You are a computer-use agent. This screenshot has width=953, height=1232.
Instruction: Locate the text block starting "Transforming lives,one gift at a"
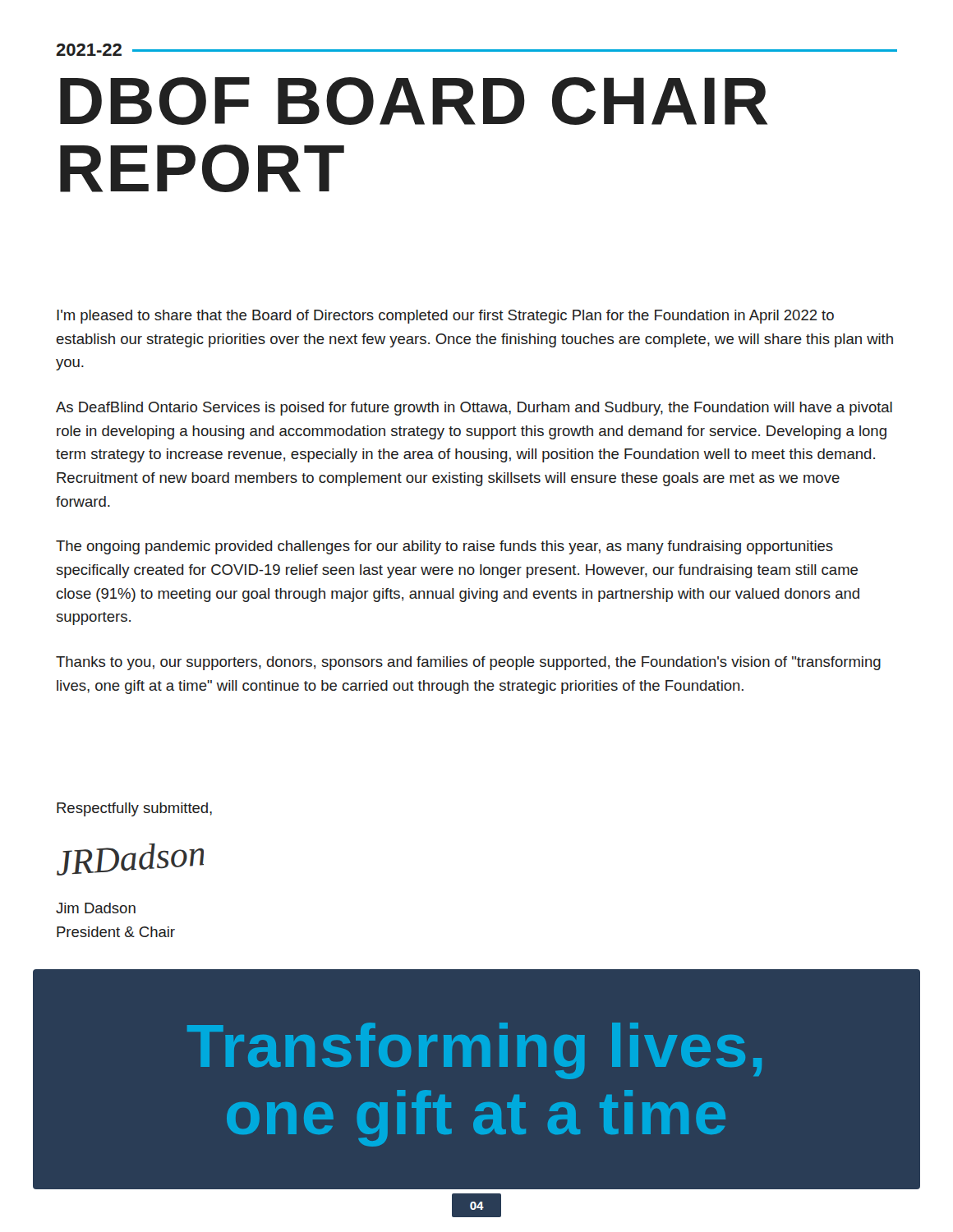tap(476, 1079)
